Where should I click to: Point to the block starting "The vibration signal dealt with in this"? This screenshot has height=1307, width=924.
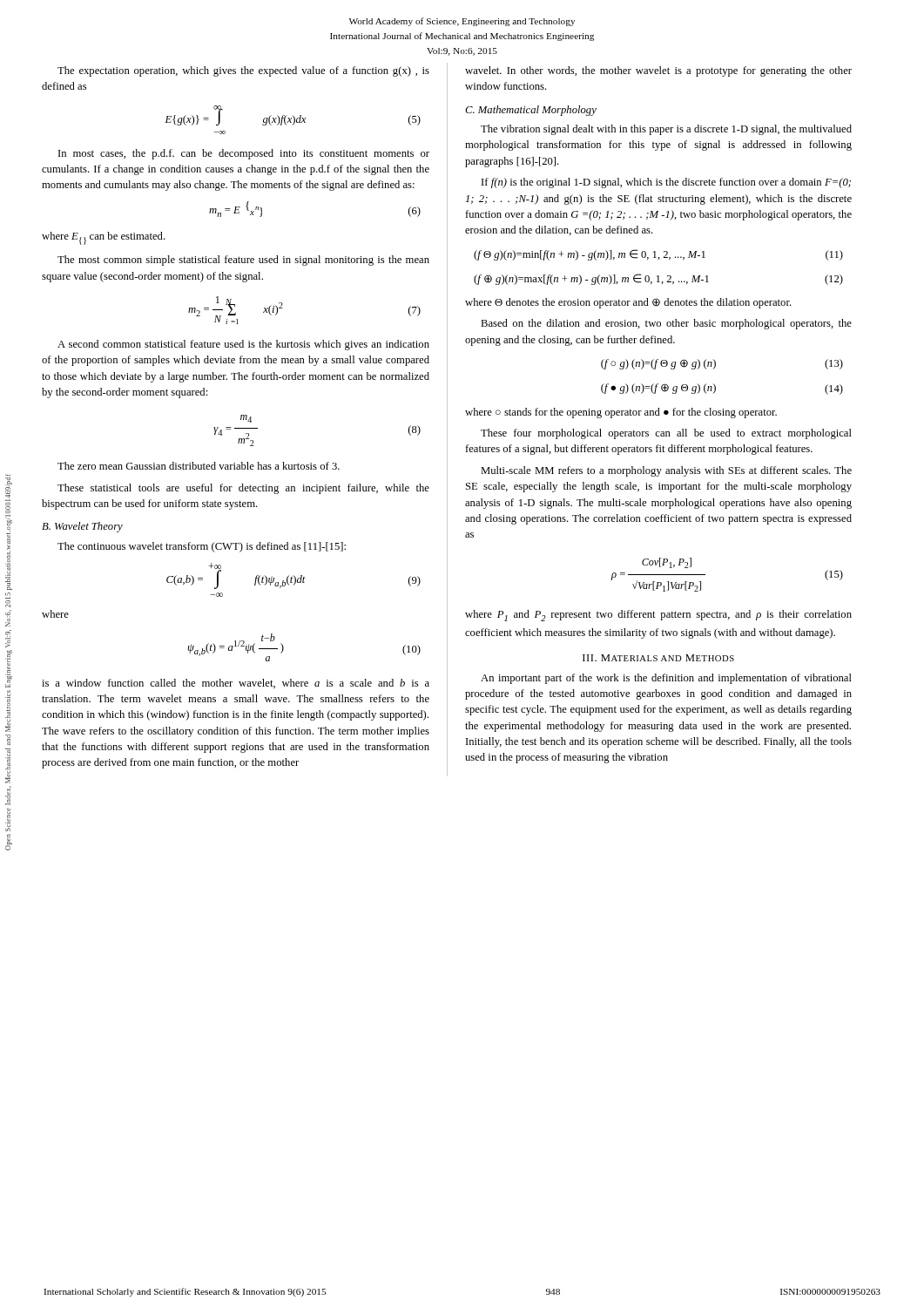[x=658, y=180]
